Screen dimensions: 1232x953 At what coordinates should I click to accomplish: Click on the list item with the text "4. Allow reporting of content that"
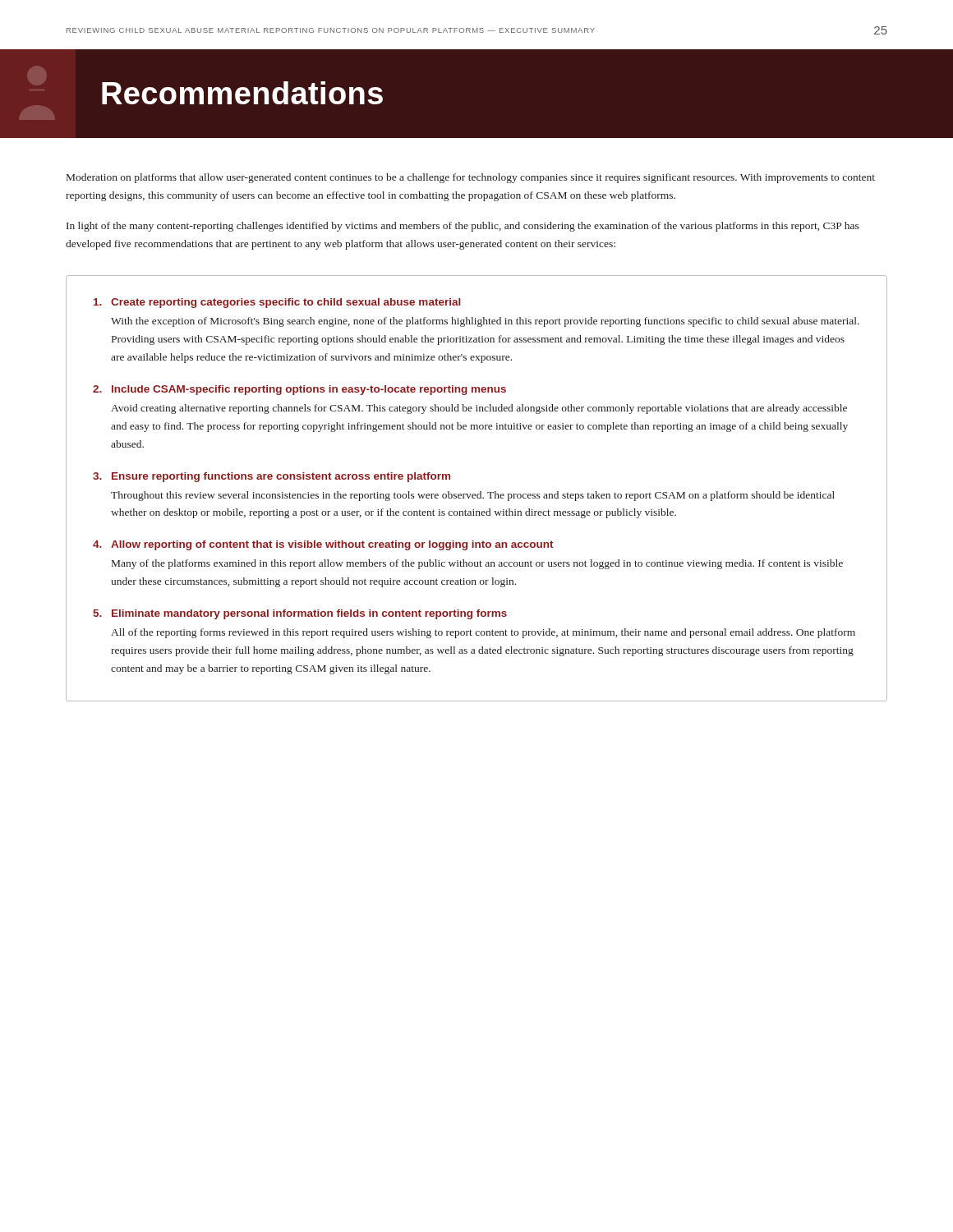(476, 564)
